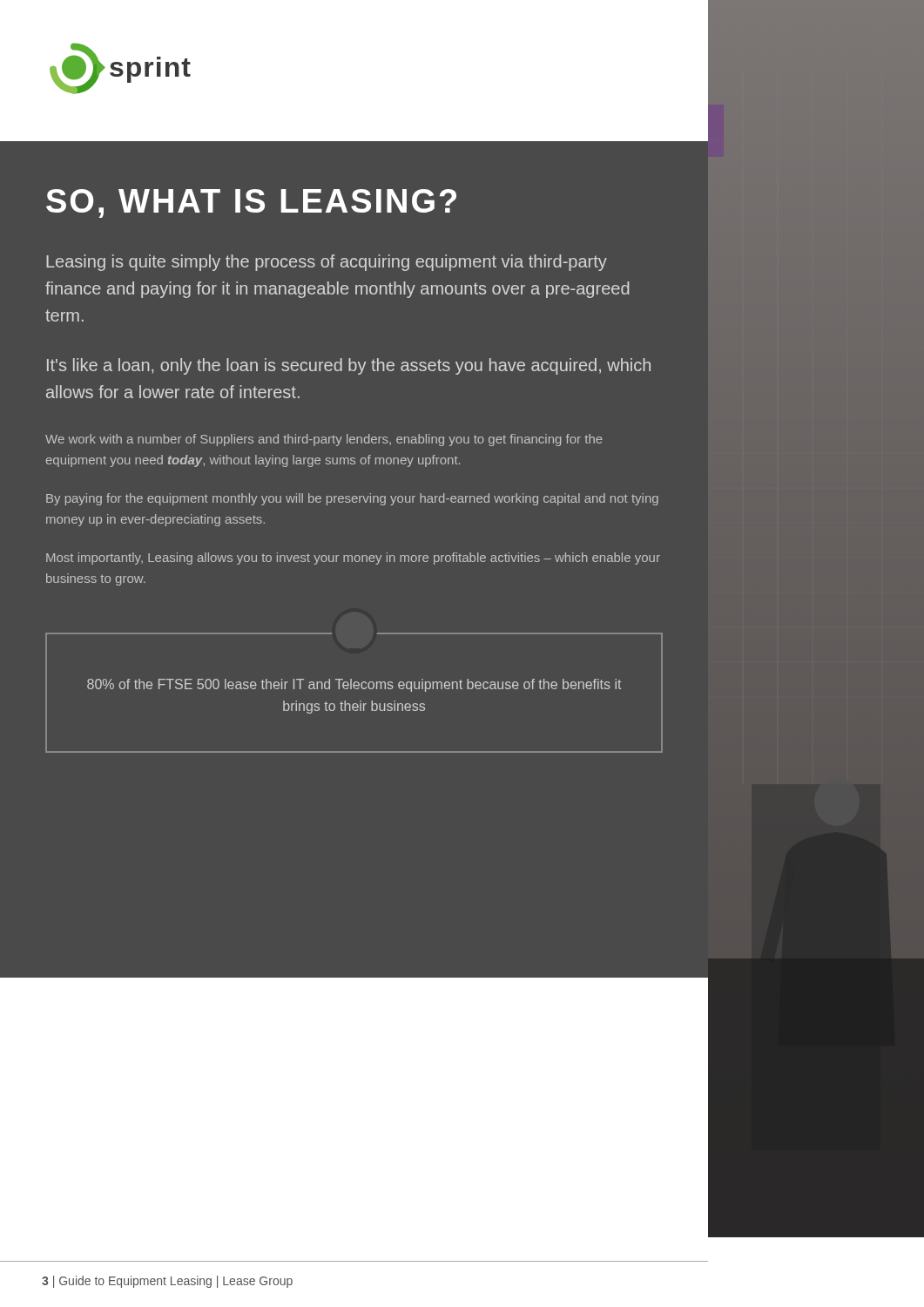The width and height of the screenshot is (924, 1307).
Task: Find the region starting "SO, WHAT IS LEASING?"
Action: pos(354,202)
